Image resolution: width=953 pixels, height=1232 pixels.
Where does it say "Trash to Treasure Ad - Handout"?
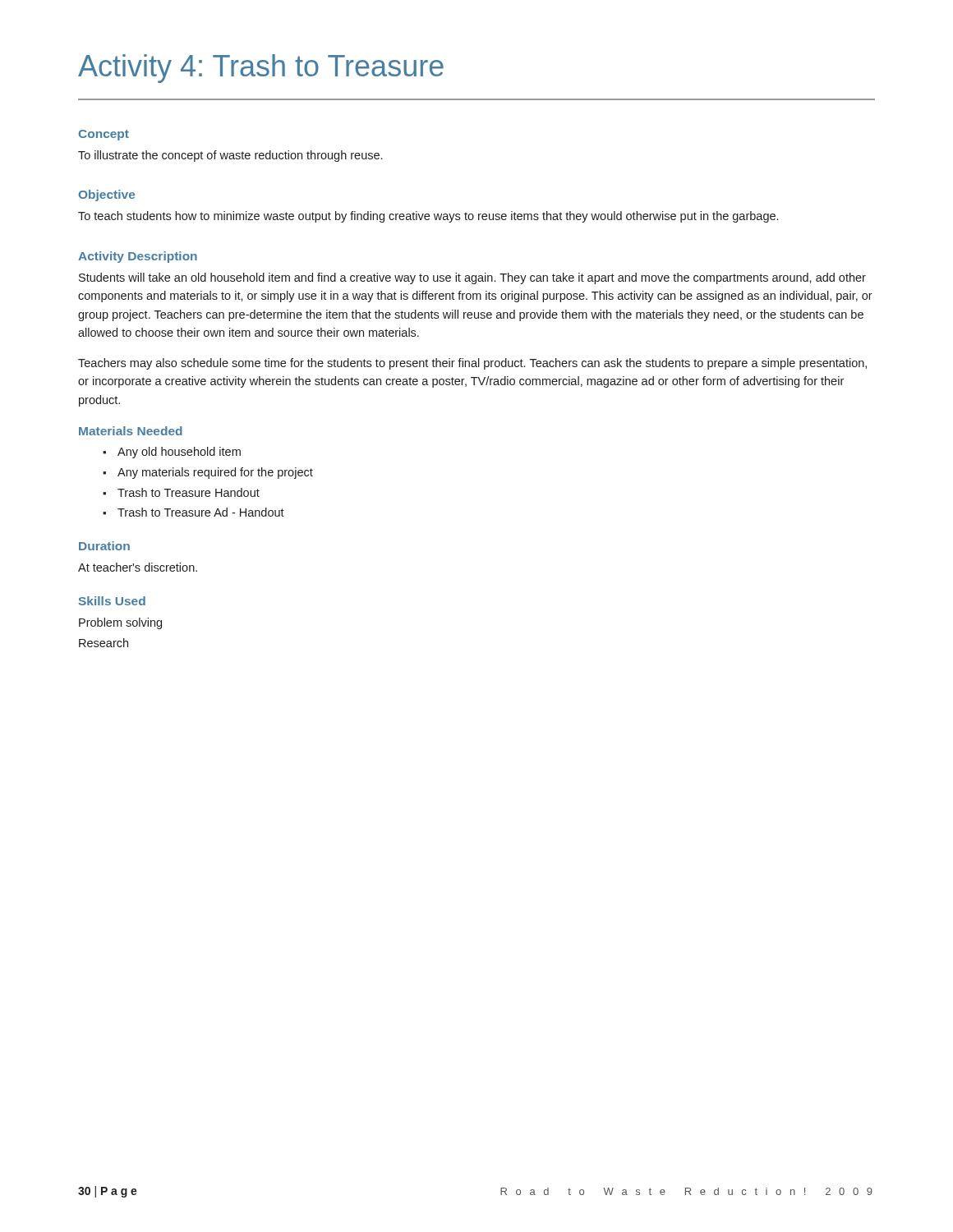(x=201, y=513)
